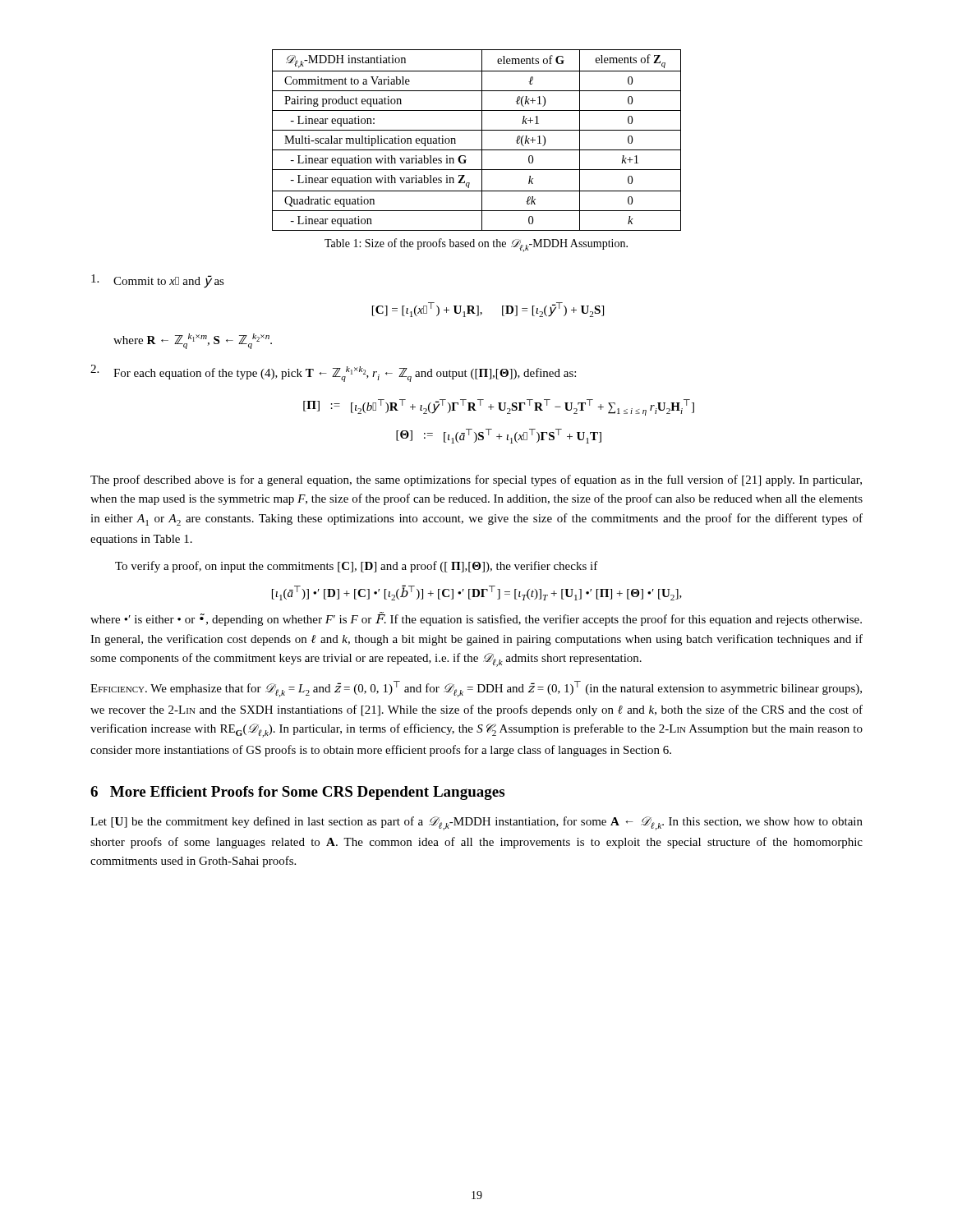953x1232 pixels.
Task: Find the list item that says "2. For each"
Action: pyautogui.click(x=476, y=411)
